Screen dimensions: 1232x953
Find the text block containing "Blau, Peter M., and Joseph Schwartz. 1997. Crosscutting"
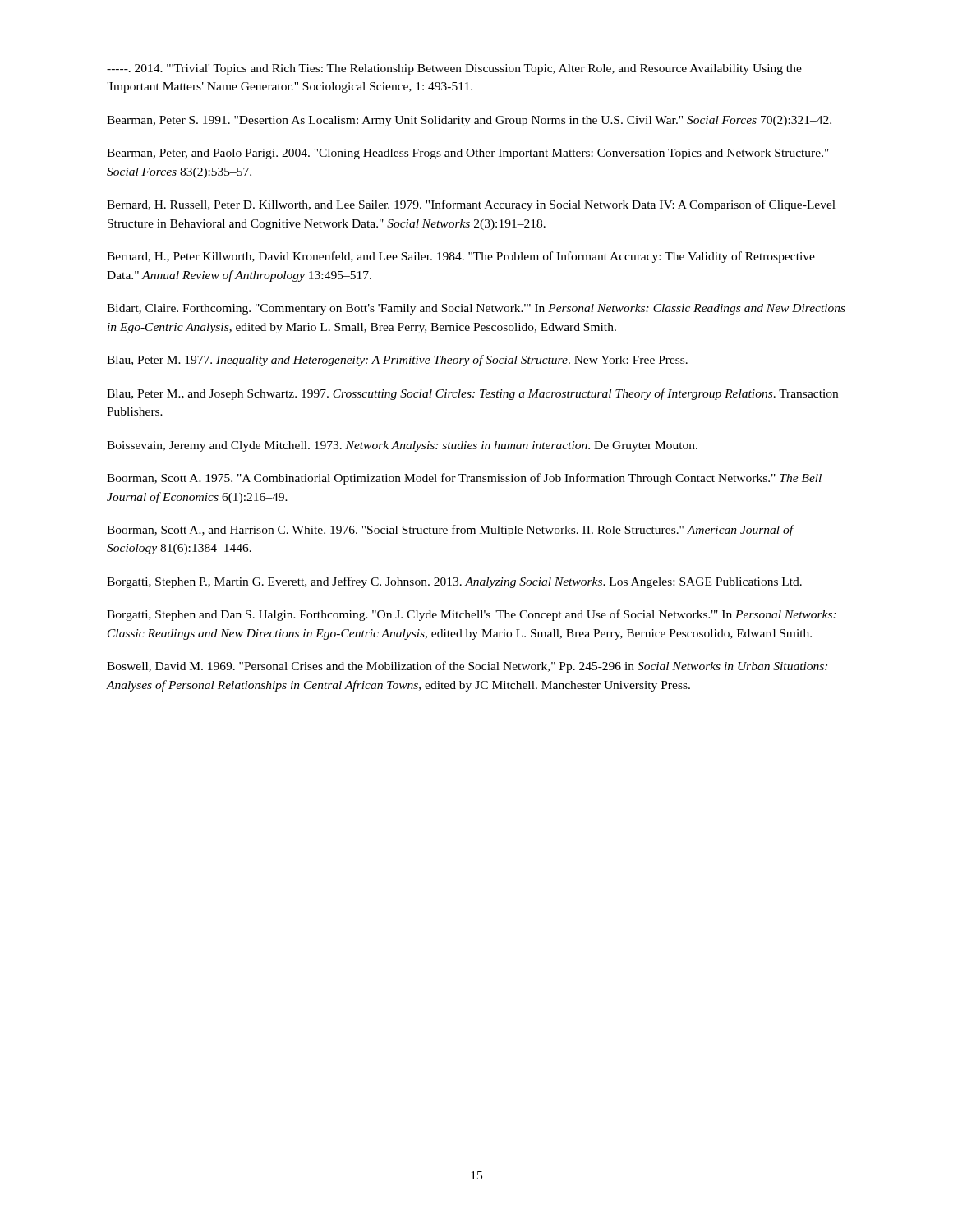click(473, 402)
